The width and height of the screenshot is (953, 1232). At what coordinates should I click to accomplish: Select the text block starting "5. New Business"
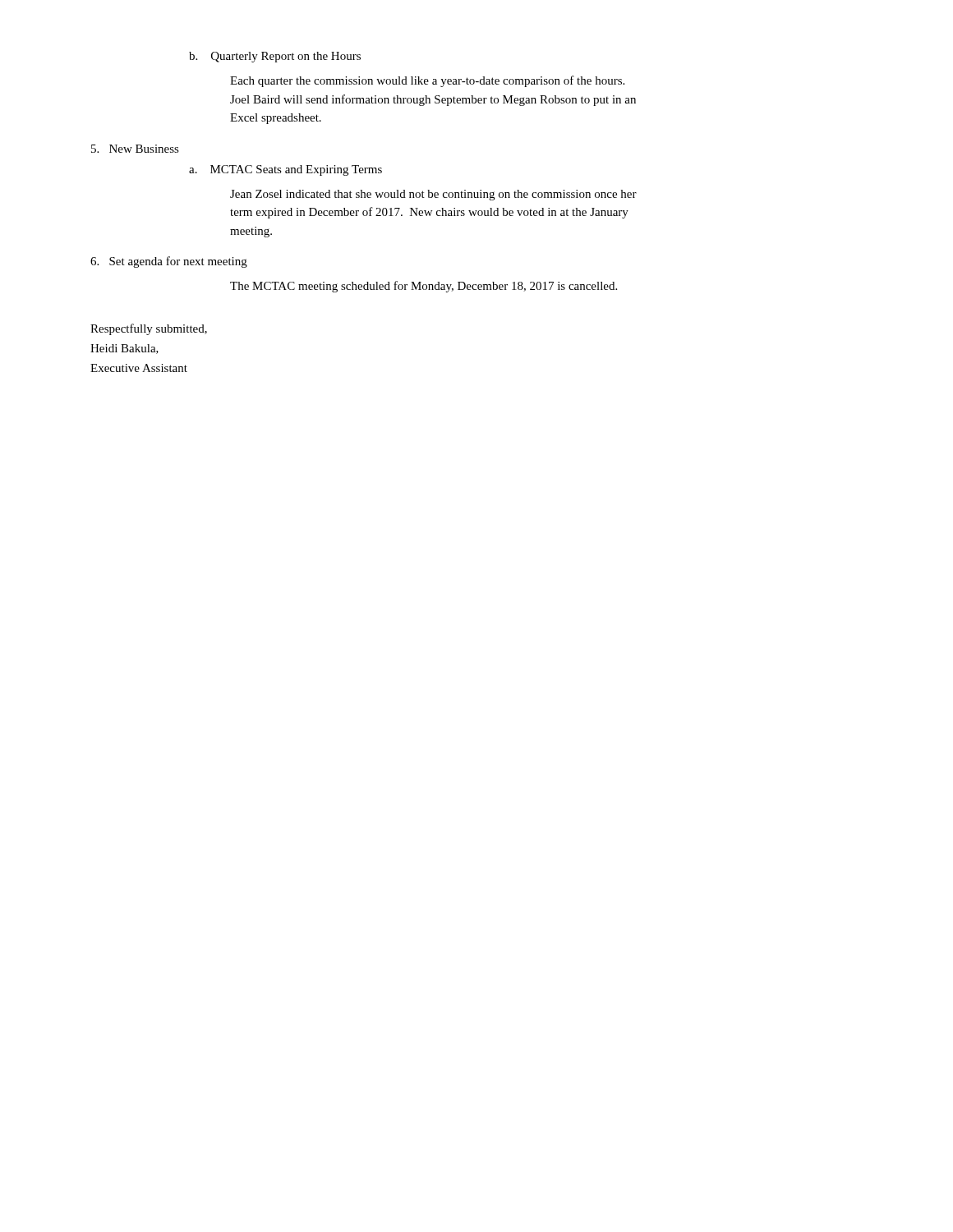pyautogui.click(x=135, y=148)
